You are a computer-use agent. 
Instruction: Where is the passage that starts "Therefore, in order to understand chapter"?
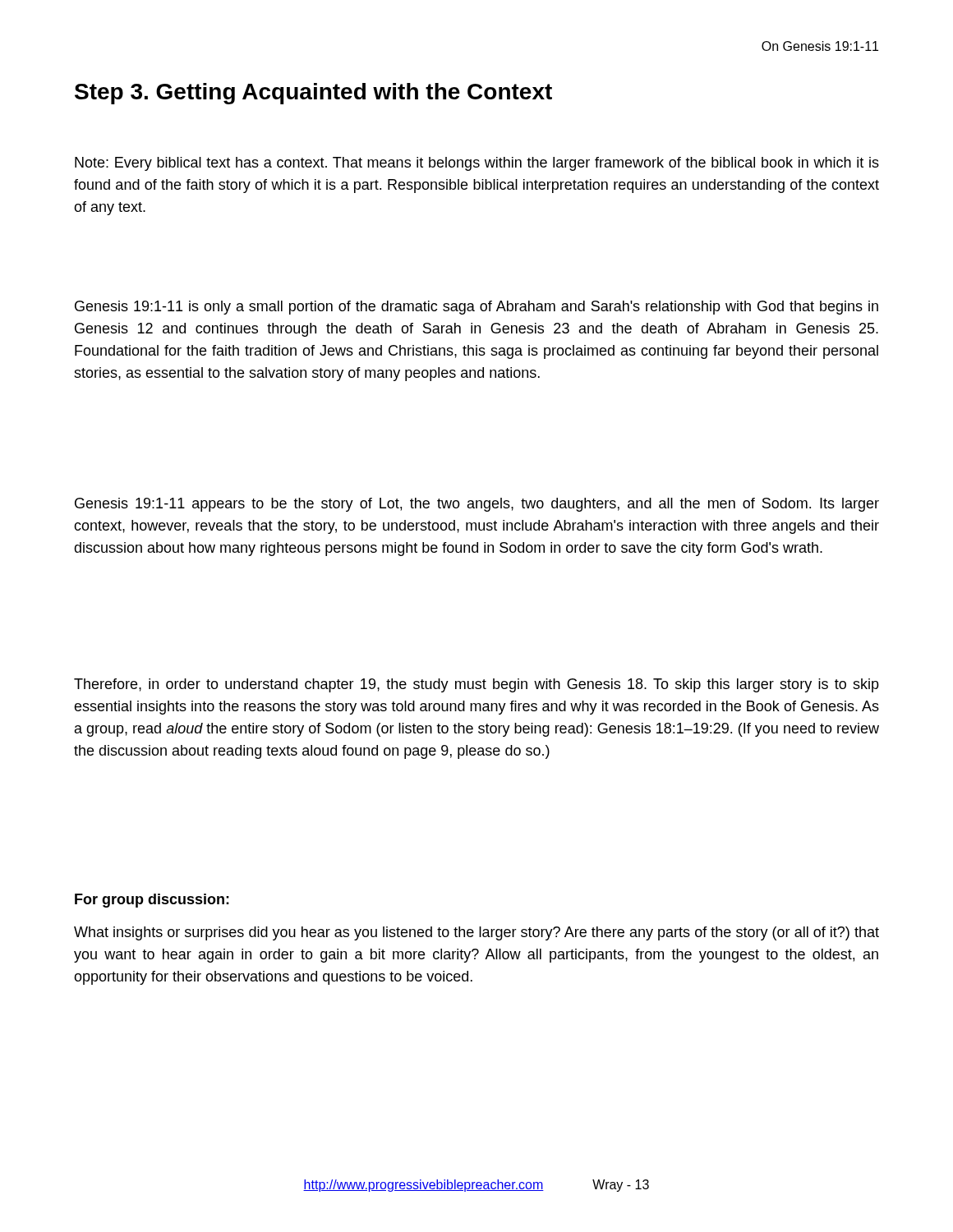click(476, 717)
